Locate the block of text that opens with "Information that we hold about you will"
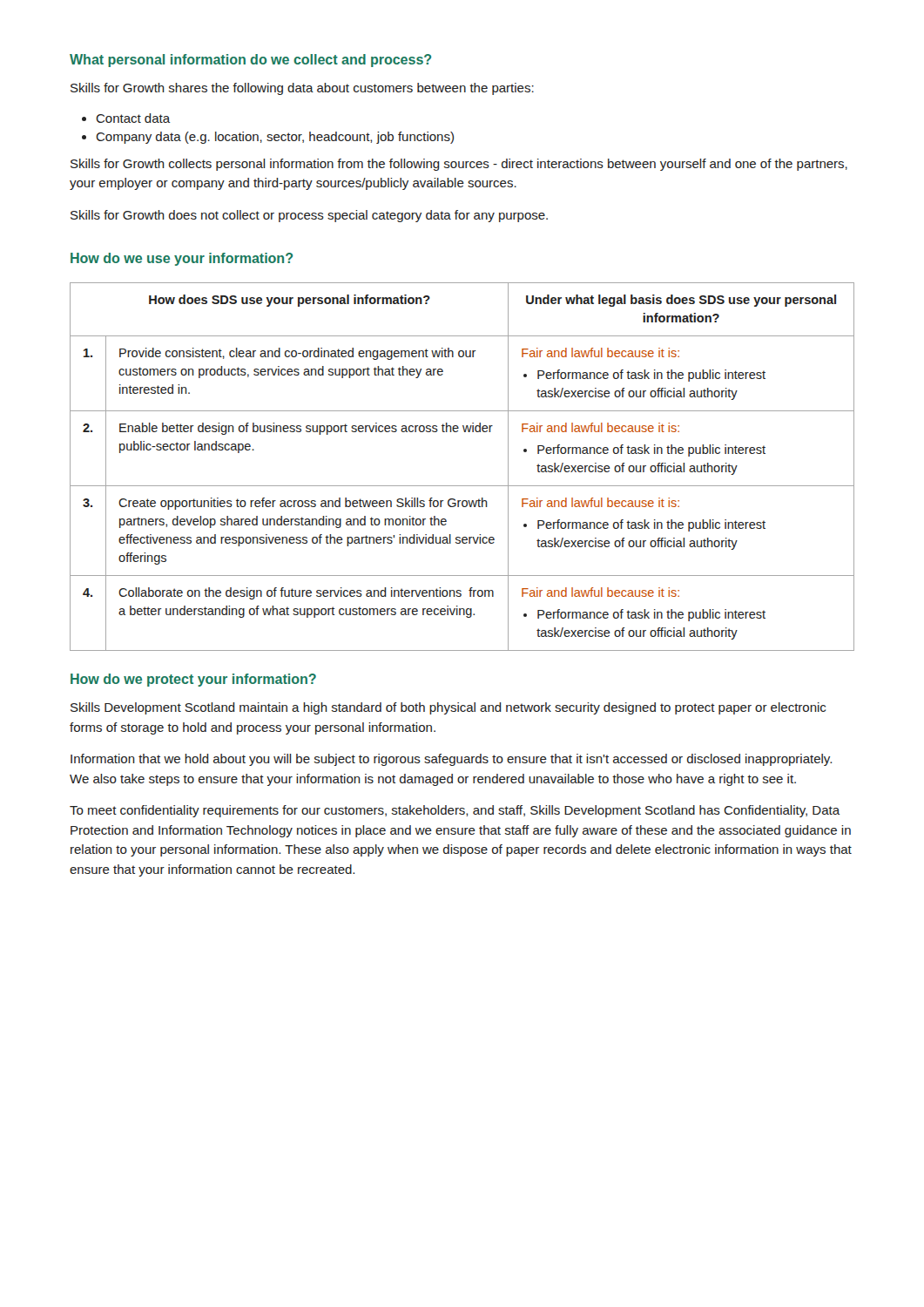 pos(451,769)
